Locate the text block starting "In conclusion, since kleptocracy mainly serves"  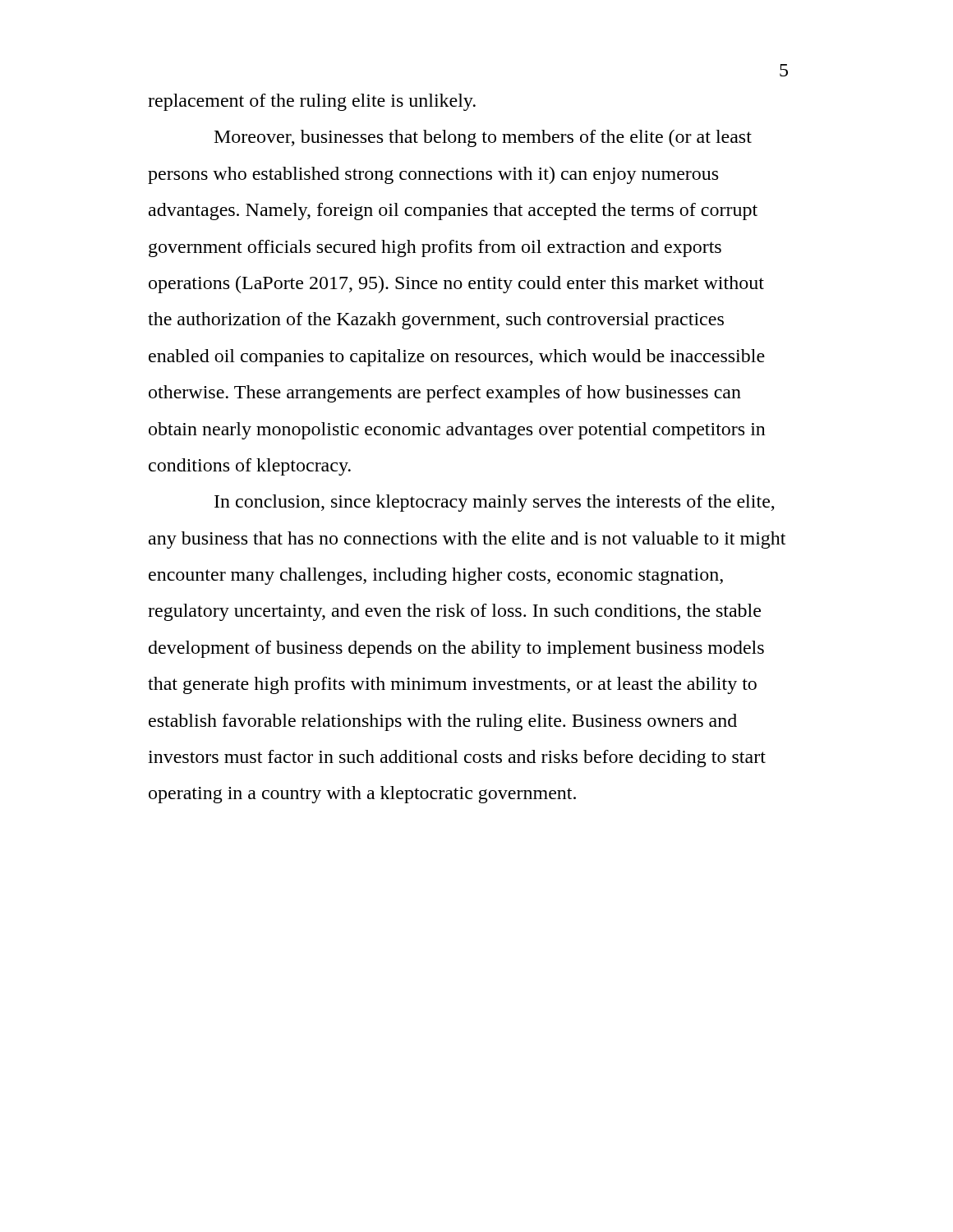467,647
